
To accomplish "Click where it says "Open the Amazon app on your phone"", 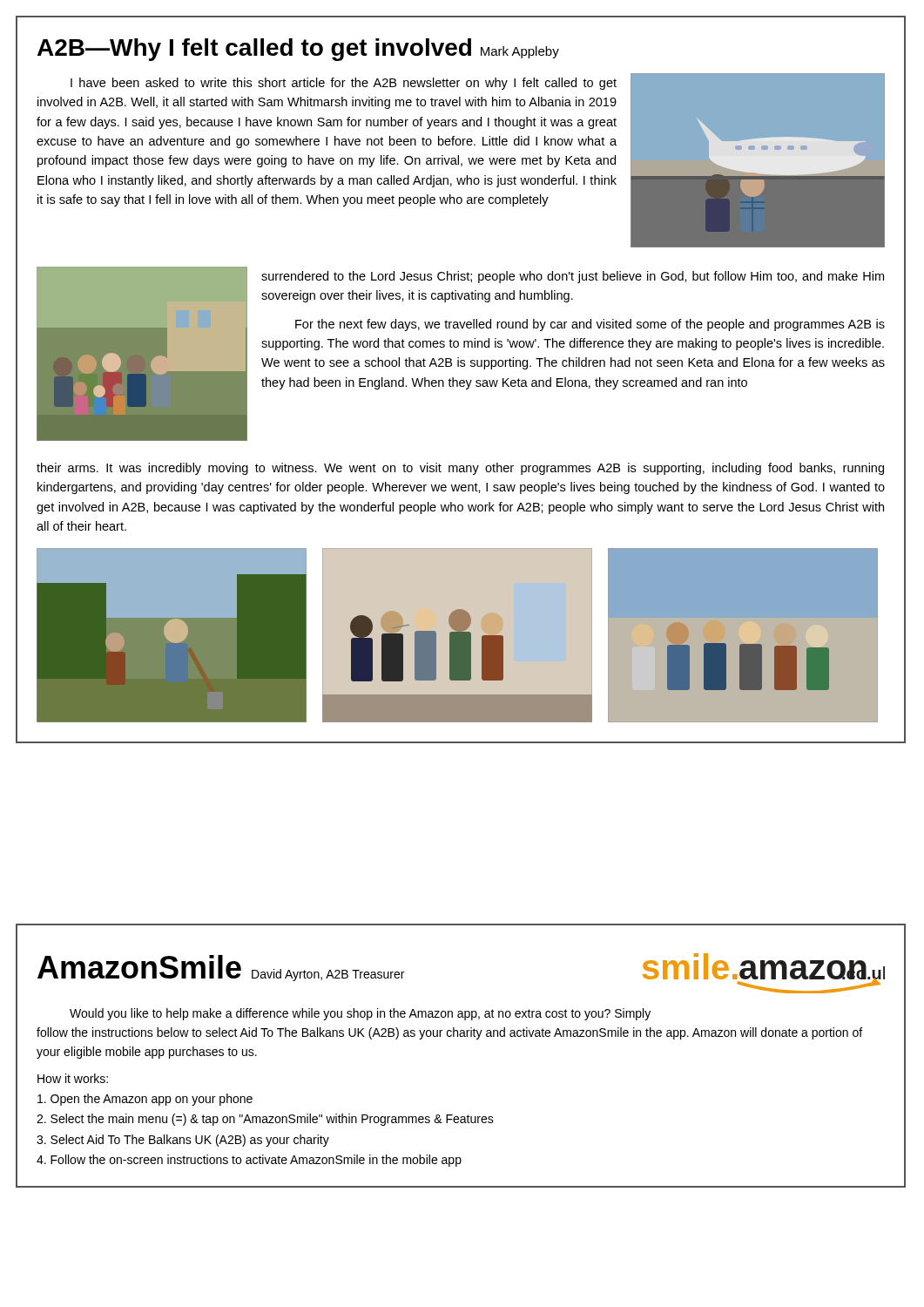I will 145,1099.
